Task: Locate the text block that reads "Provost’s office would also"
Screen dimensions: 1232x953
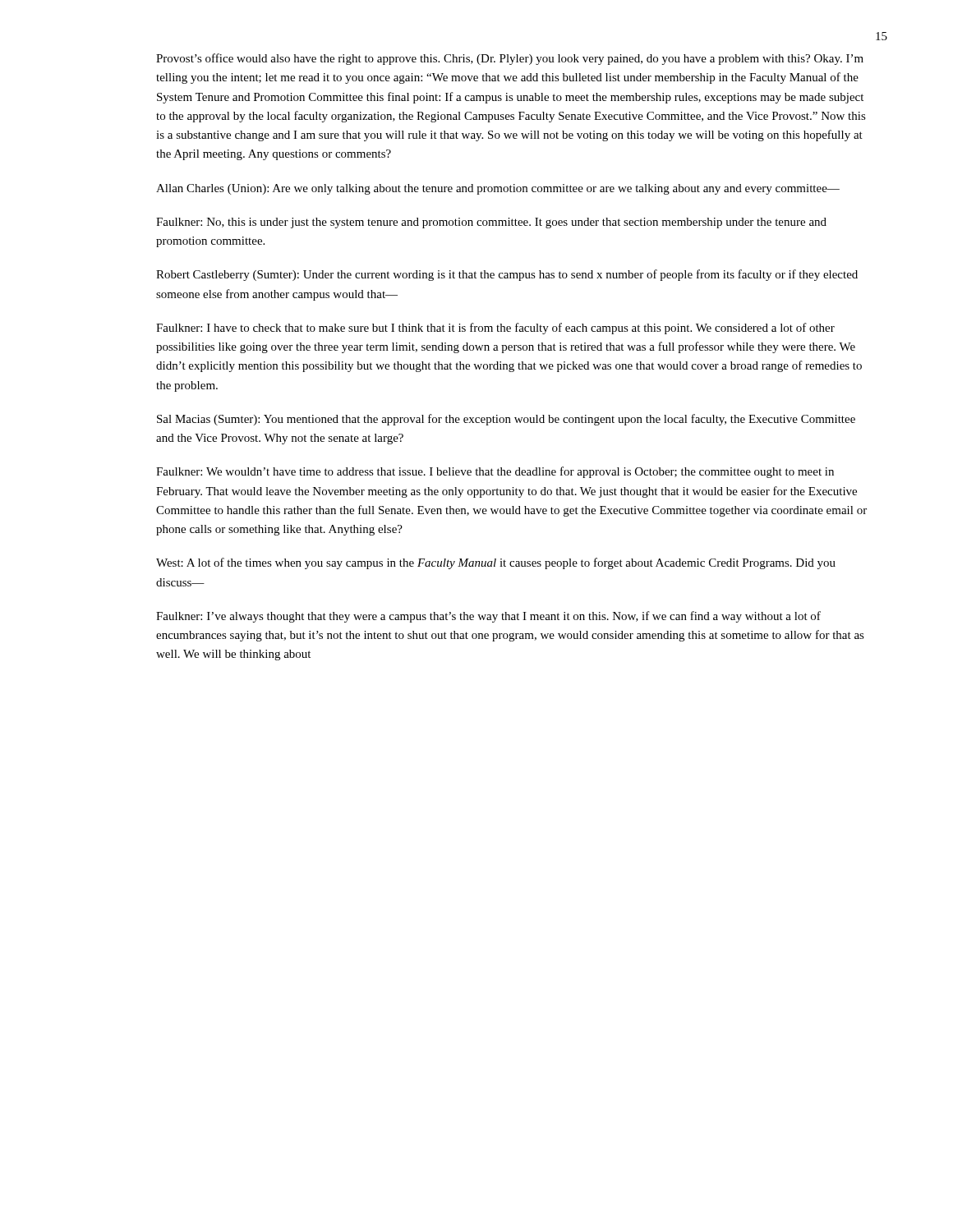Action: (511, 106)
